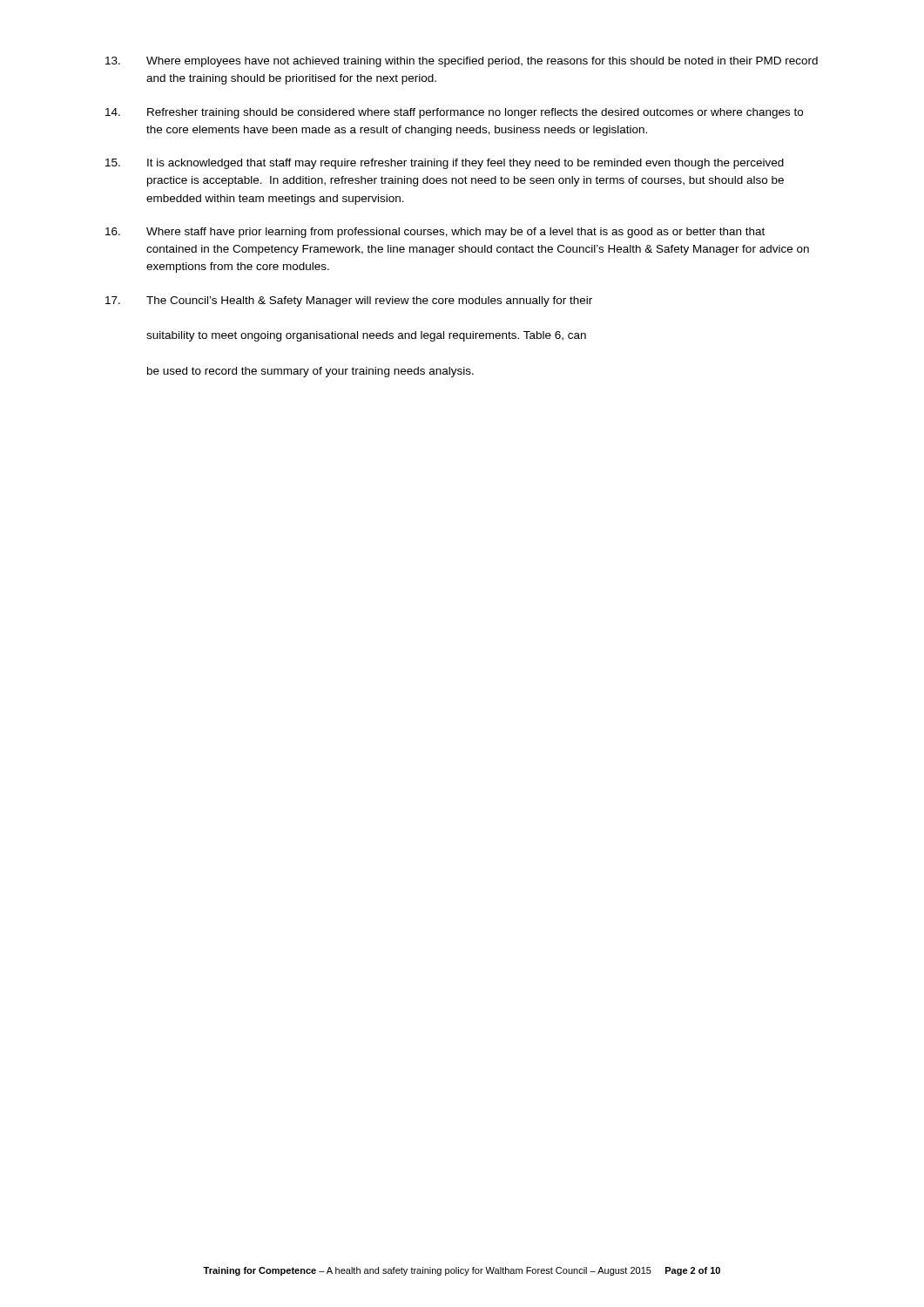Viewport: 924px width, 1307px height.
Task: Find the list item with the text "14. Refresher training should be considered where"
Action: (462, 121)
